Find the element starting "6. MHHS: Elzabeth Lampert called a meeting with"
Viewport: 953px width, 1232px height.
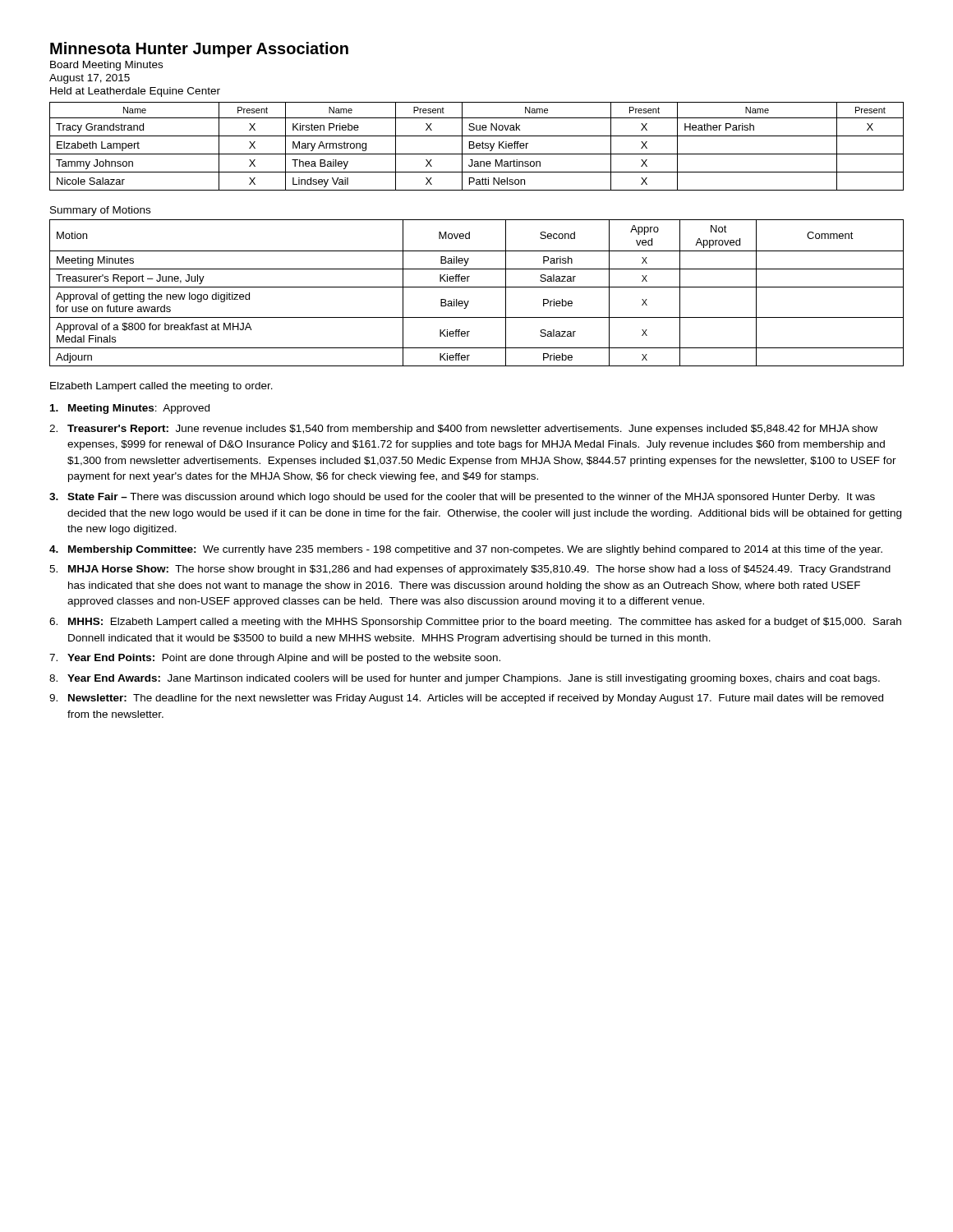(x=476, y=630)
